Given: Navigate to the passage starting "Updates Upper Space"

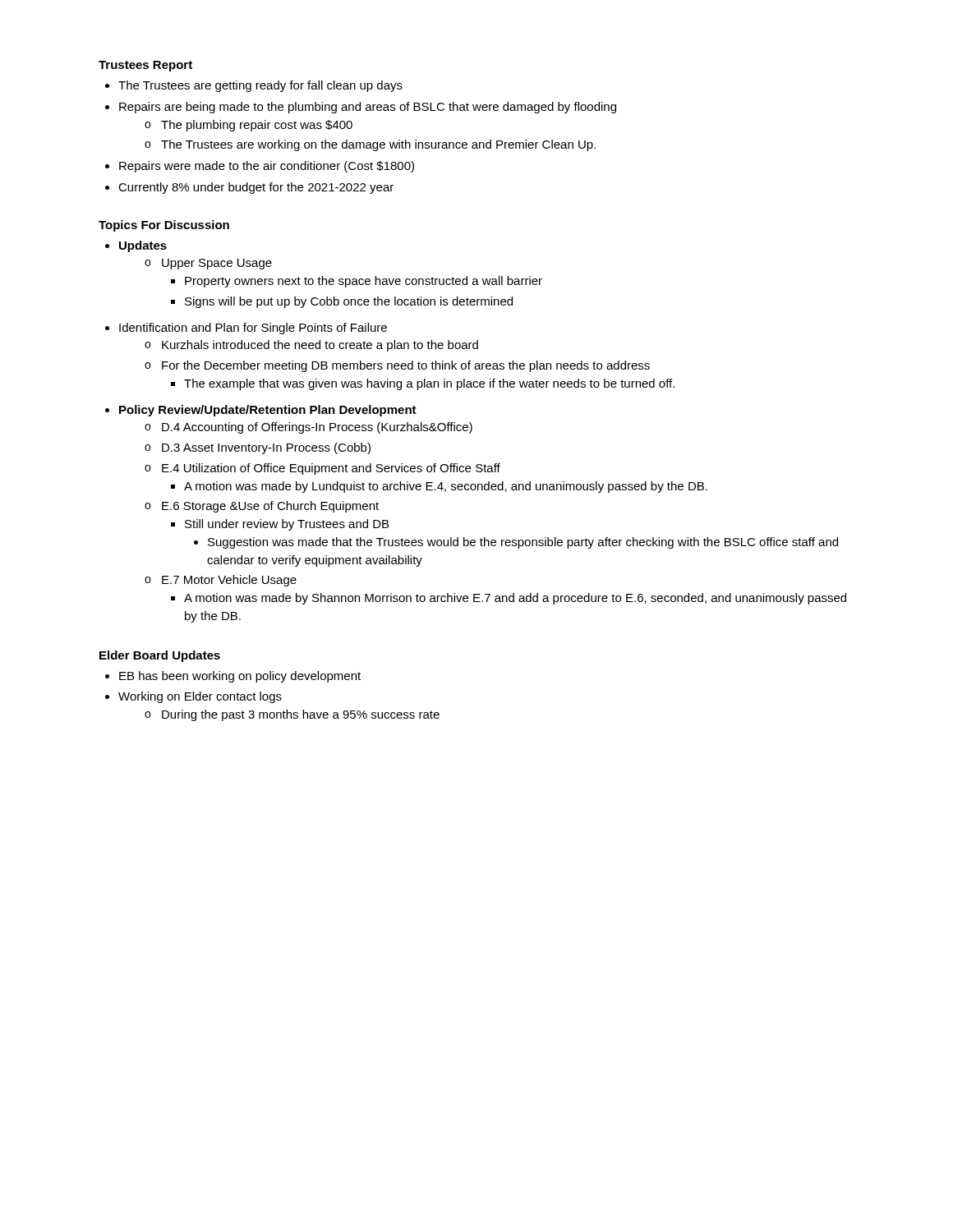Looking at the screenshot, I should click(x=486, y=274).
